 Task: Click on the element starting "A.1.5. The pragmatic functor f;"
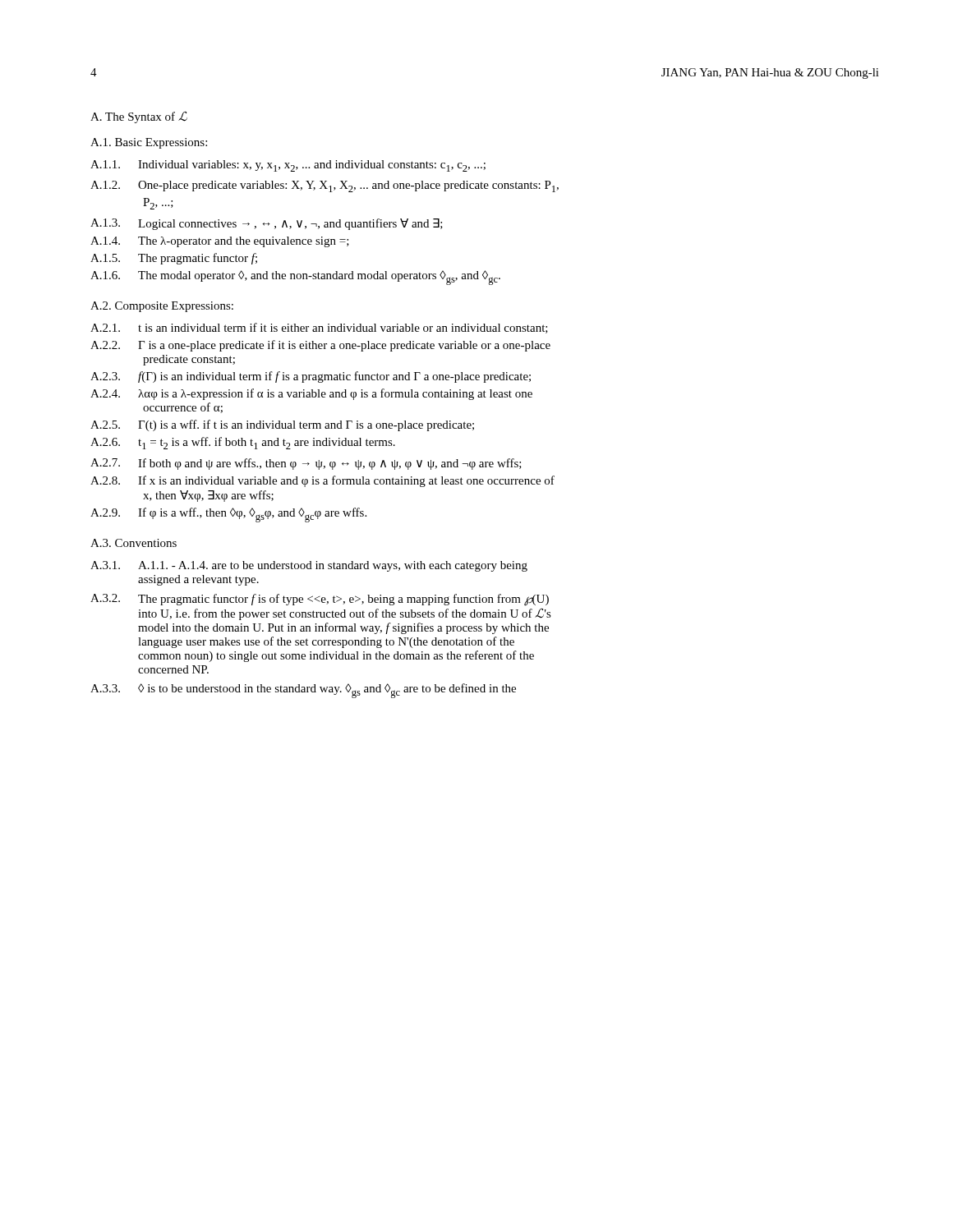(x=174, y=259)
